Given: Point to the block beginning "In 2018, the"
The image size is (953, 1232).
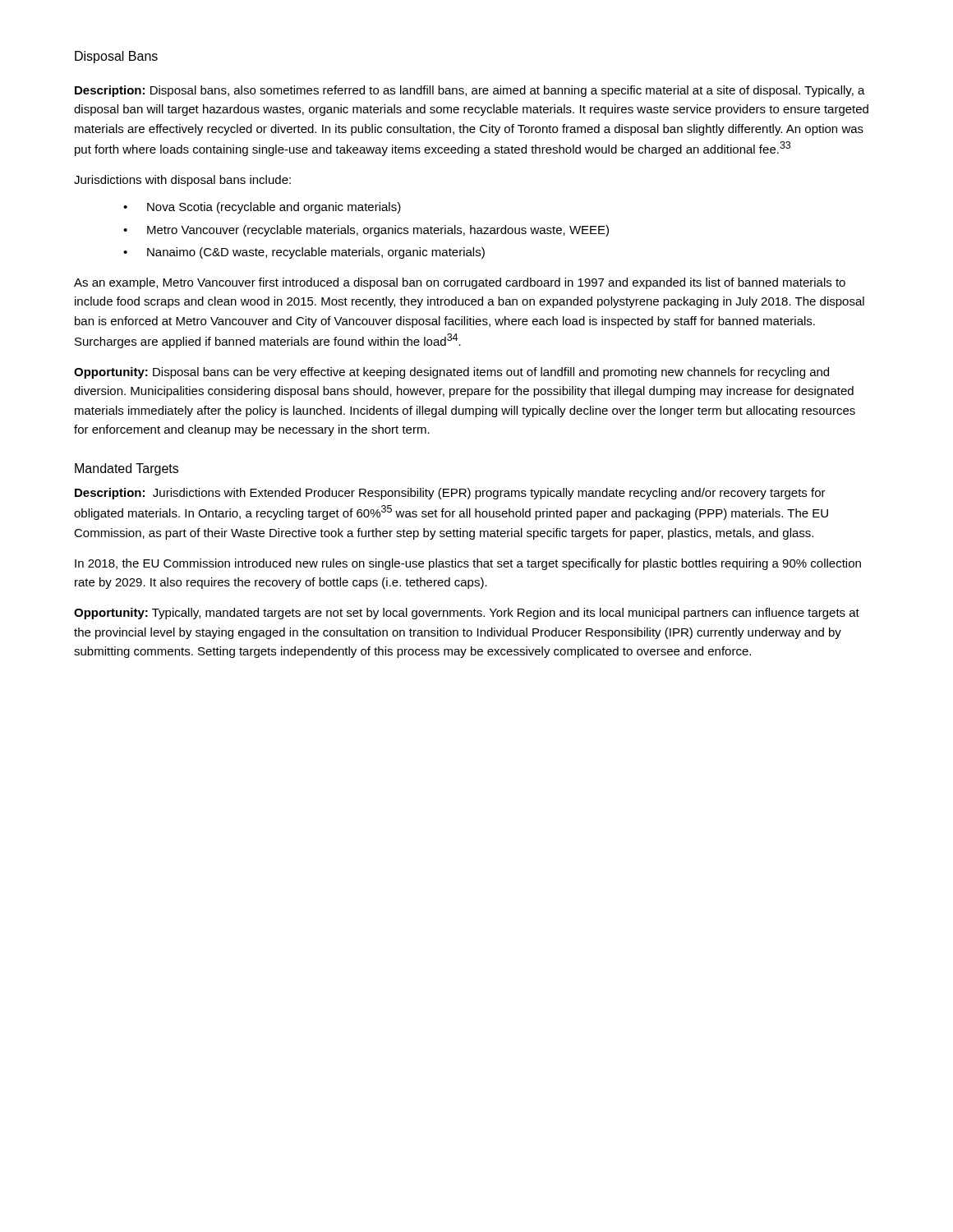Looking at the screenshot, I should point(468,572).
